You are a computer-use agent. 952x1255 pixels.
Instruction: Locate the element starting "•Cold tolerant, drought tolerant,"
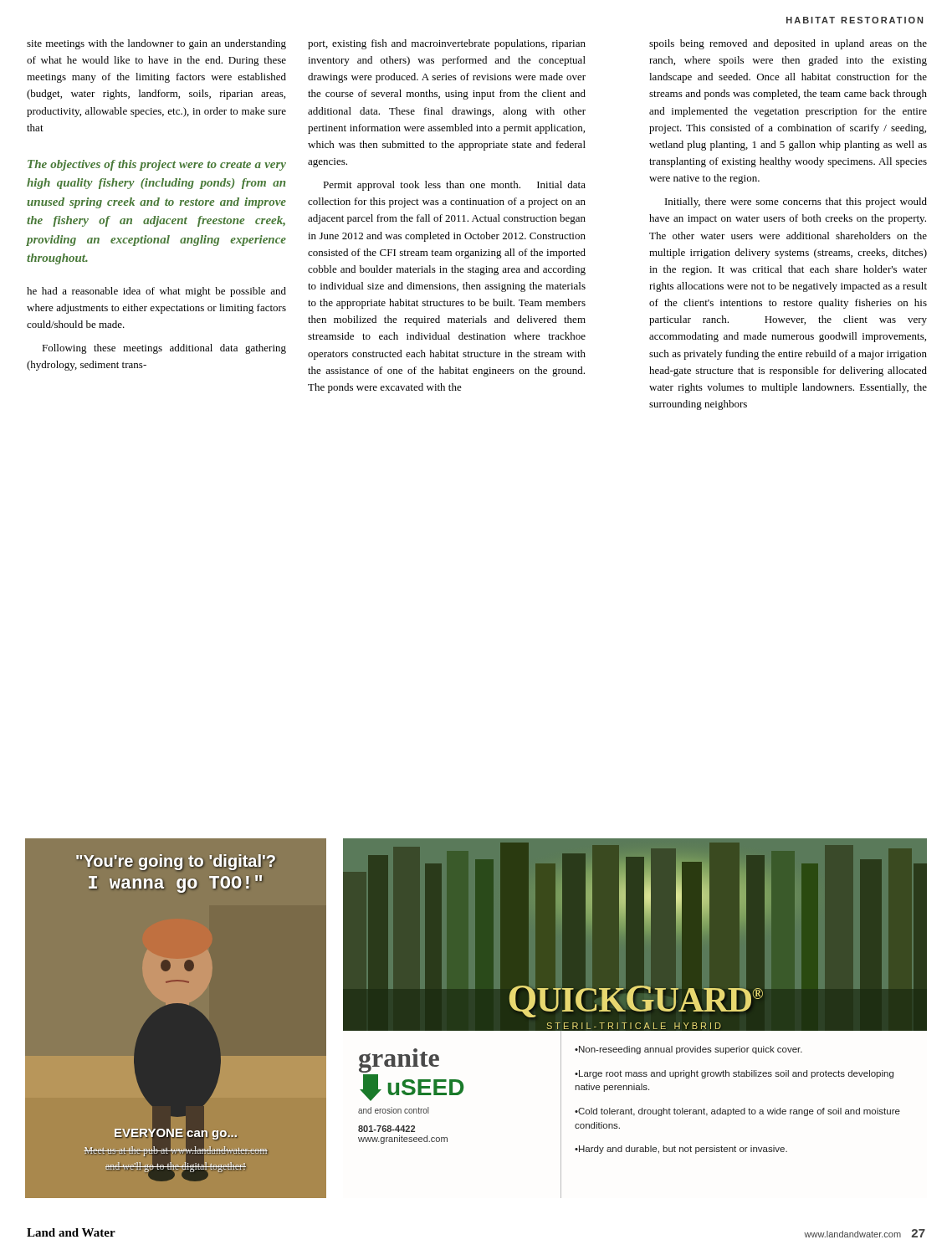click(737, 1118)
